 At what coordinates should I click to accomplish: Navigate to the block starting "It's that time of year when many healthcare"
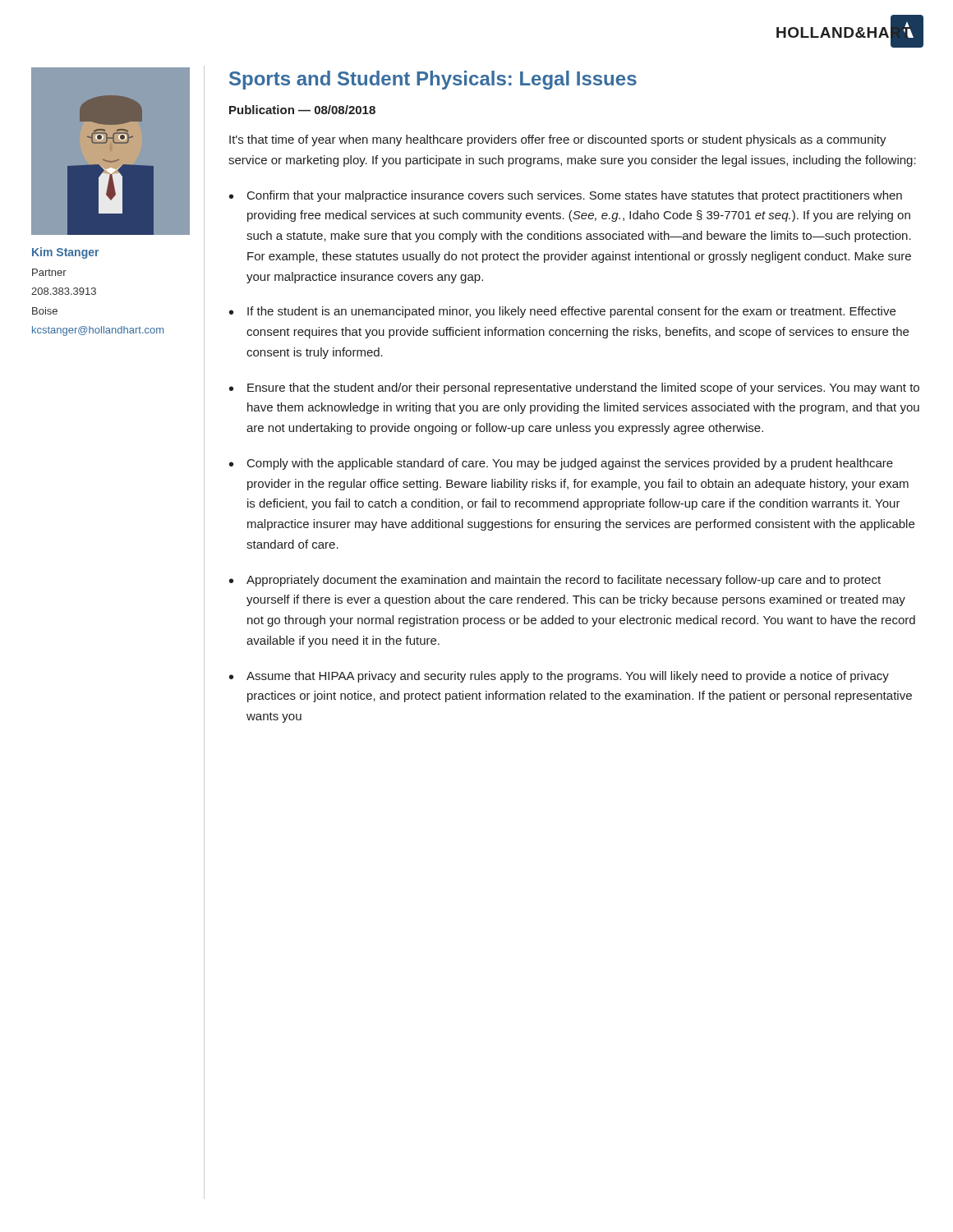[573, 150]
